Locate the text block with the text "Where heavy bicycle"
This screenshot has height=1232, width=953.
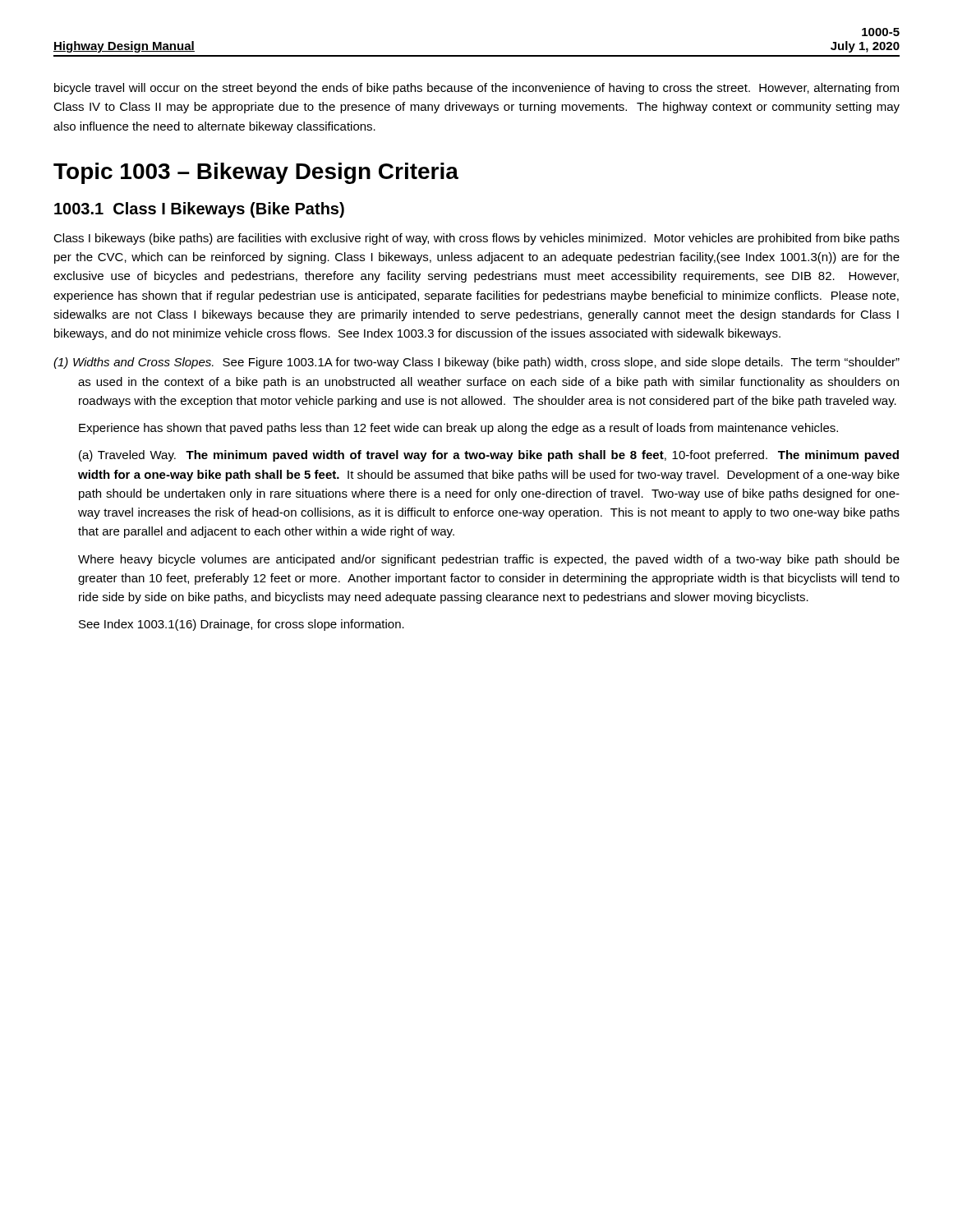489,578
